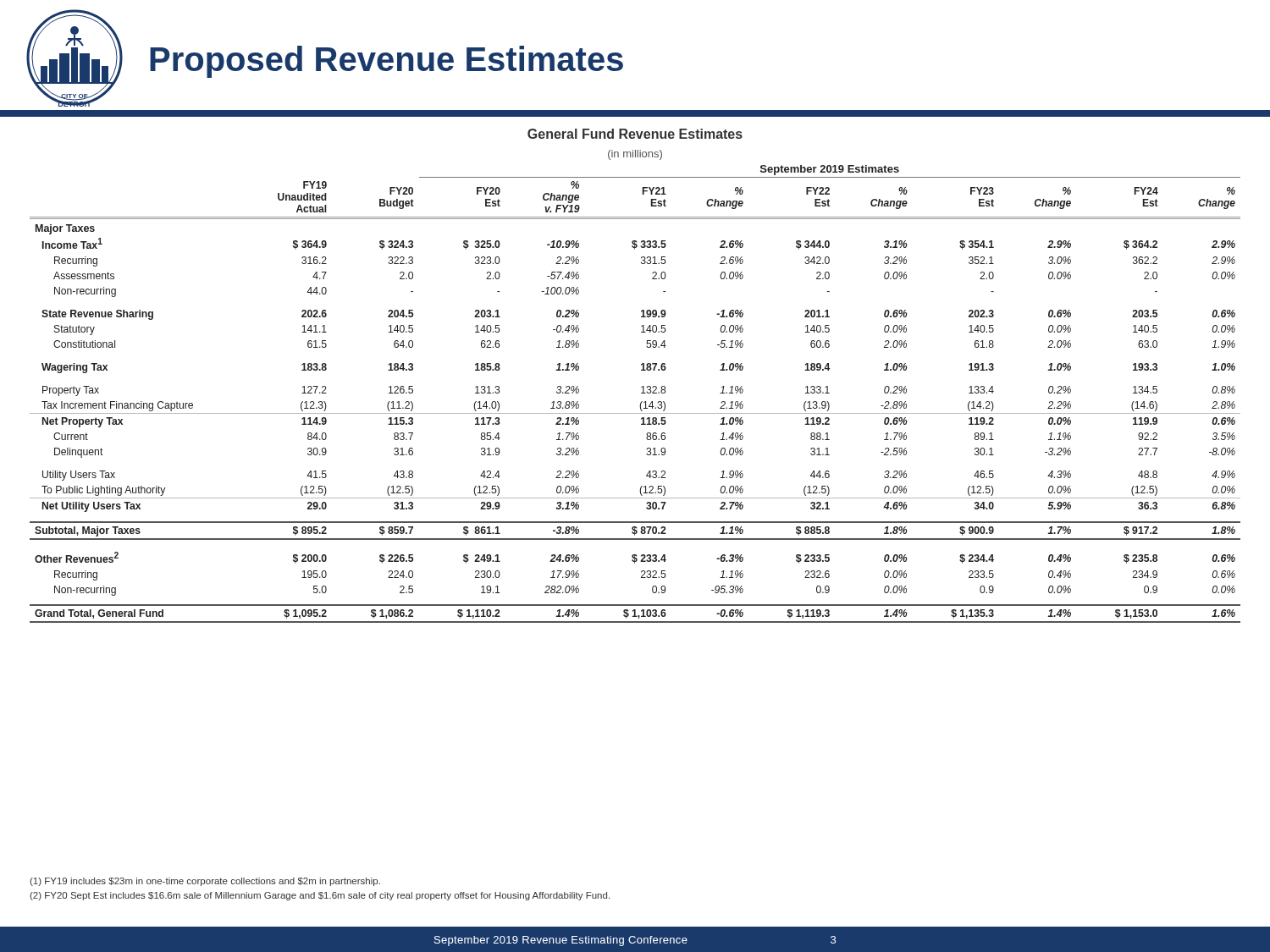Point to "Proposed Revenue Estimates"
Viewport: 1270px width, 952px height.
point(386,59)
